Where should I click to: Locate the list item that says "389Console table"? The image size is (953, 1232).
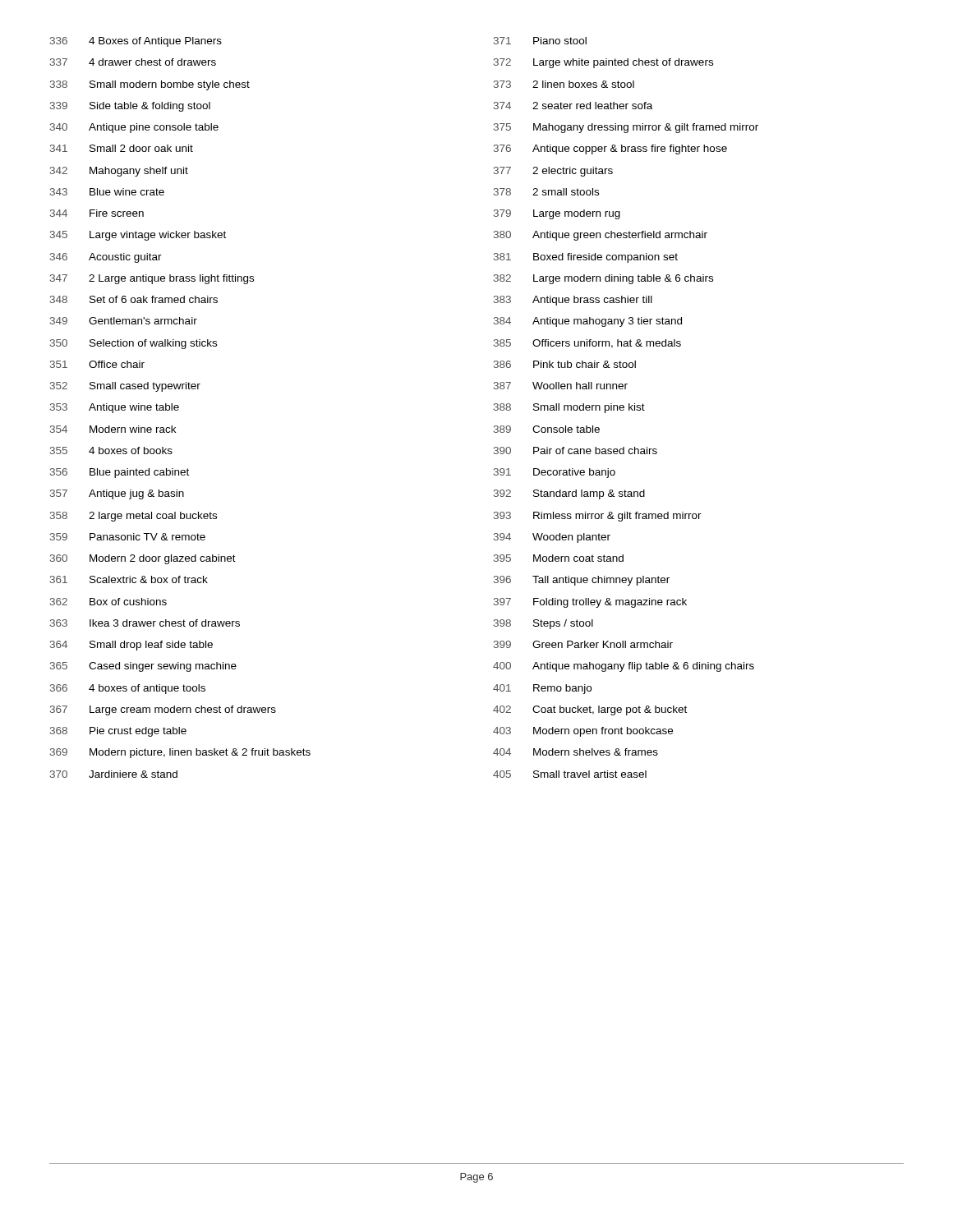547,429
